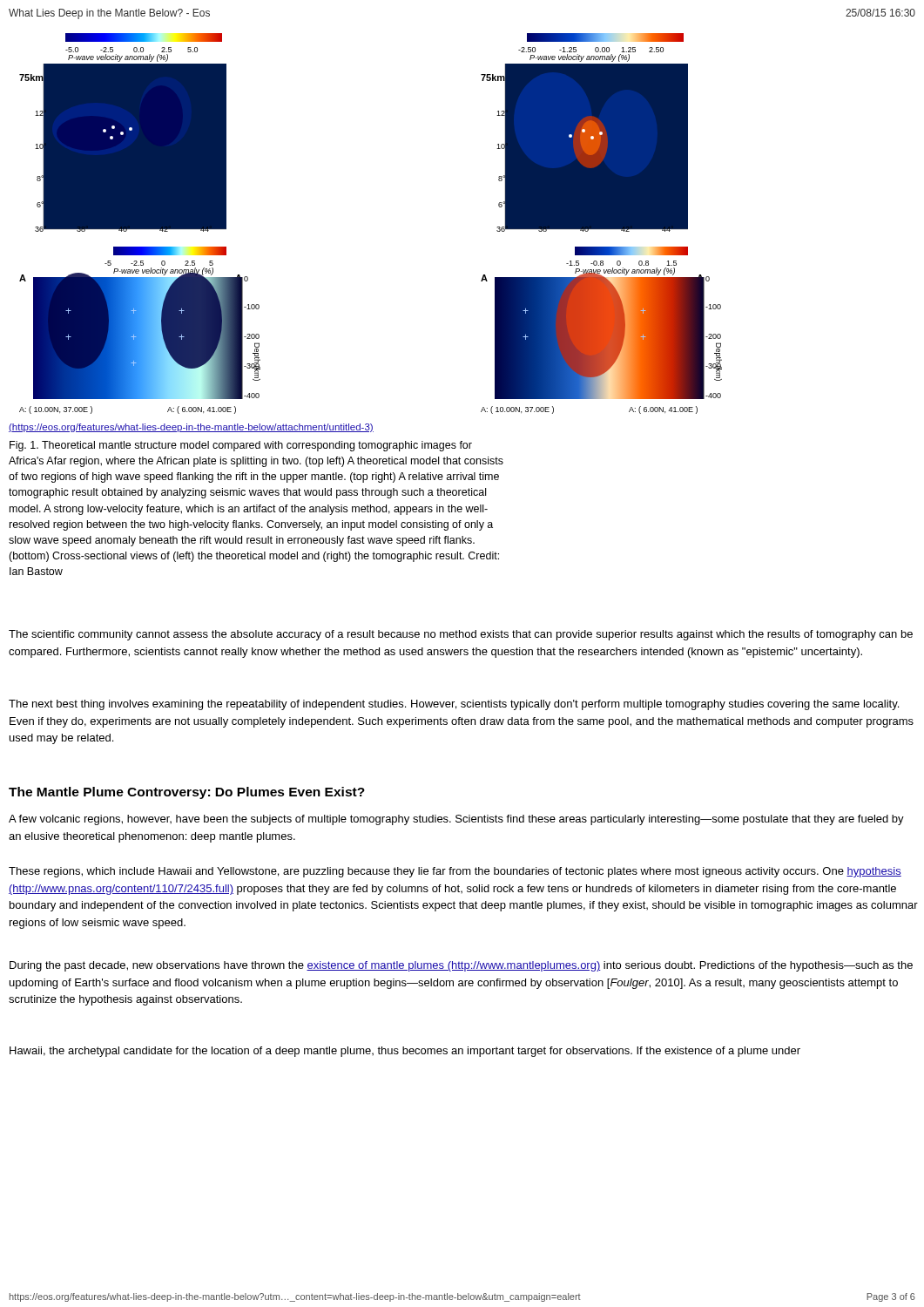924x1307 pixels.
Task: Locate the block starting "These regions, which include Hawaii and"
Action: [x=463, y=896]
